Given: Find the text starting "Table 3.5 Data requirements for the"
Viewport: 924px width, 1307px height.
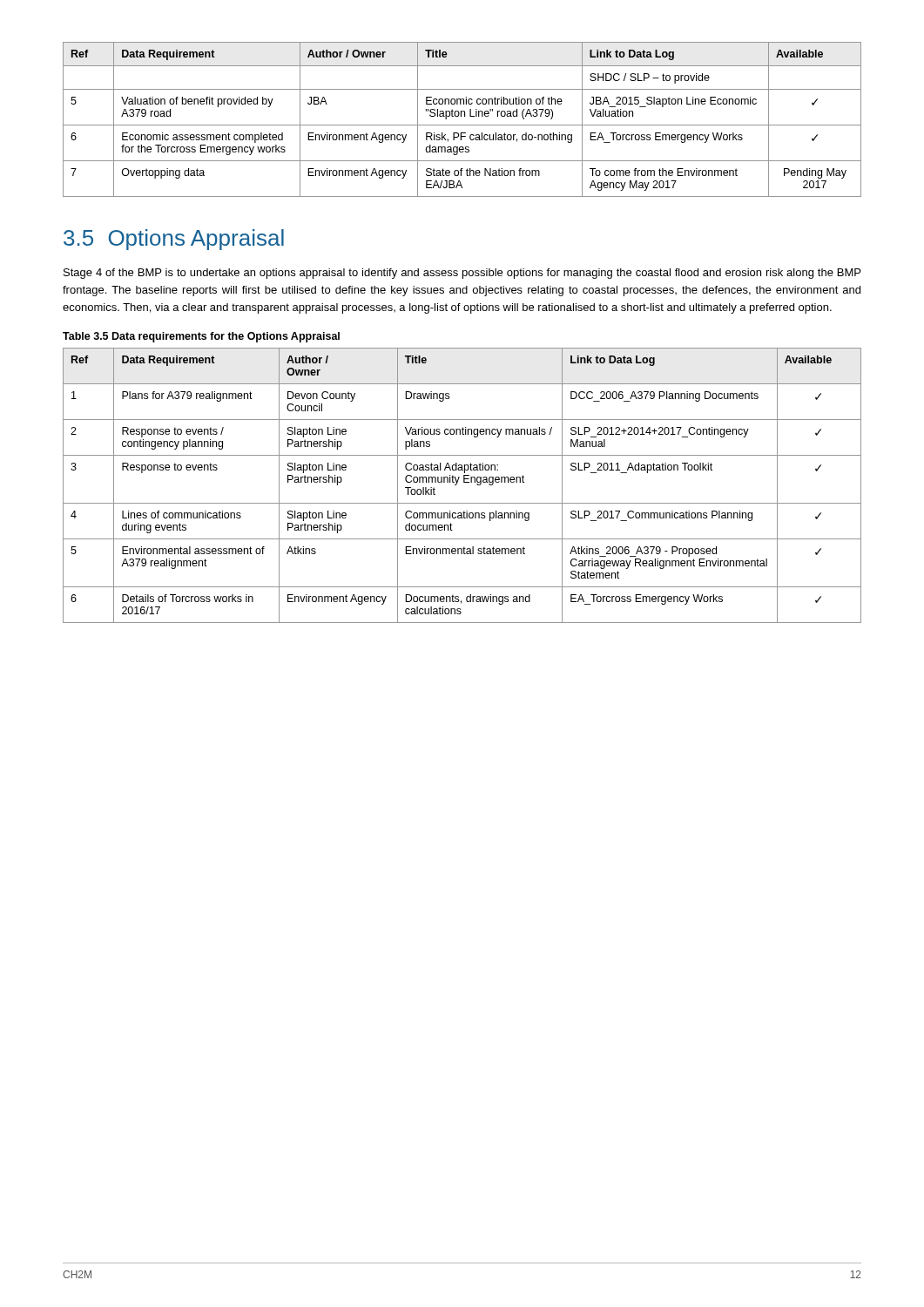Looking at the screenshot, I should point(462,337).
